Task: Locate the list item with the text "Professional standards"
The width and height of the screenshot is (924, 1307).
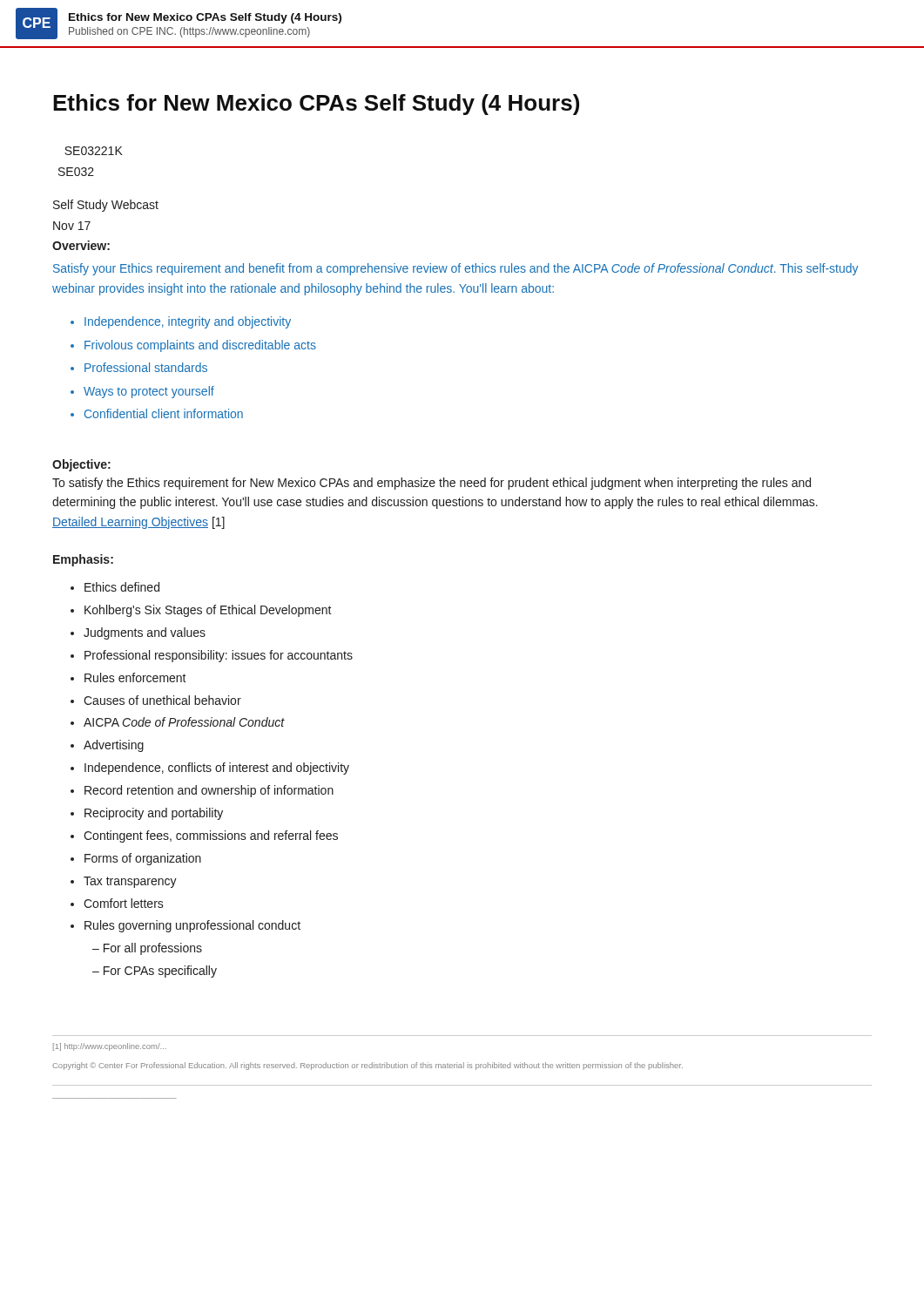Action: [x=146, y=368]
